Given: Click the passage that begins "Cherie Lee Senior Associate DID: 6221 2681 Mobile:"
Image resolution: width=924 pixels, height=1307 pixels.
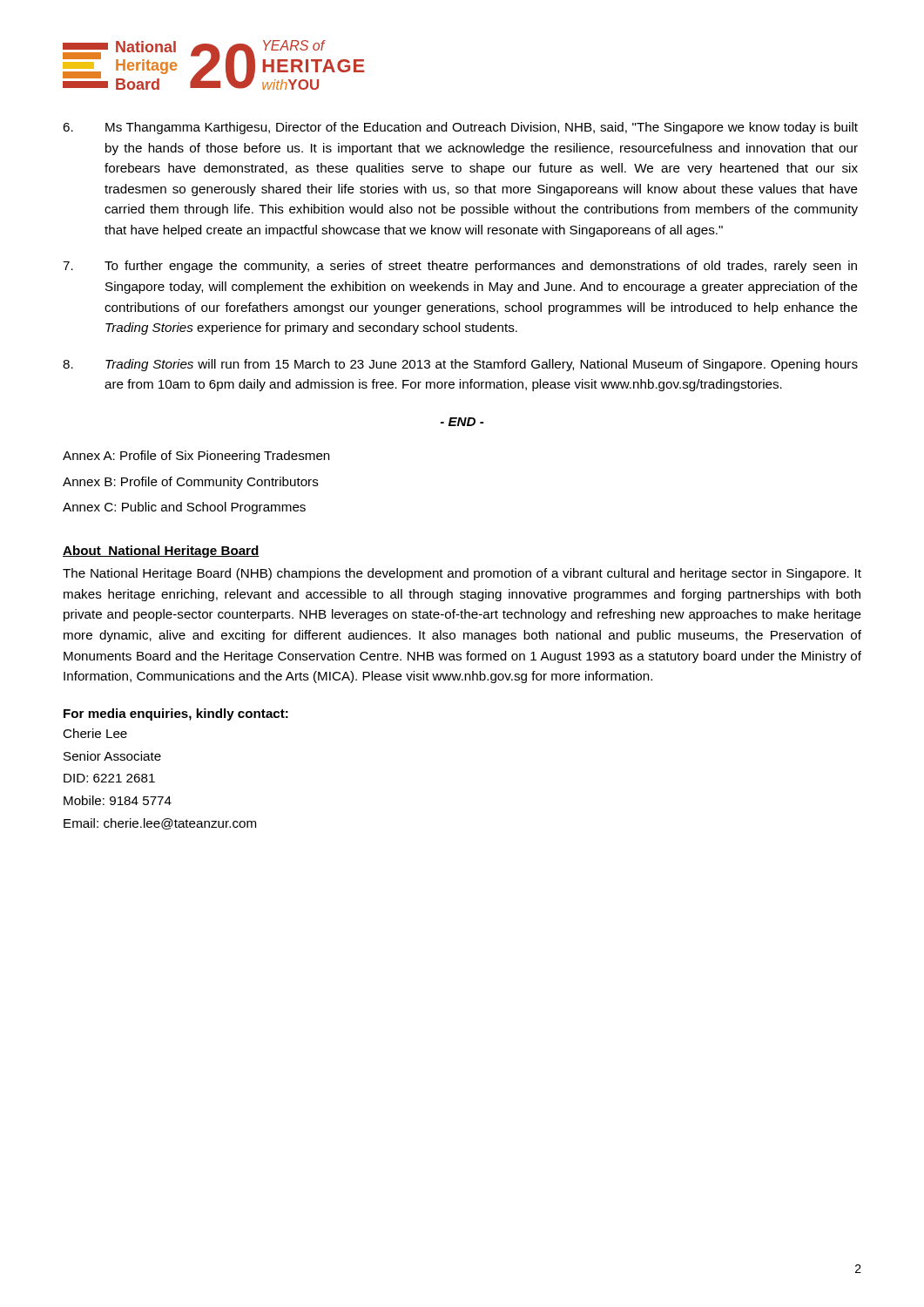Looking at the screenshot, I should tap(160, 778).
